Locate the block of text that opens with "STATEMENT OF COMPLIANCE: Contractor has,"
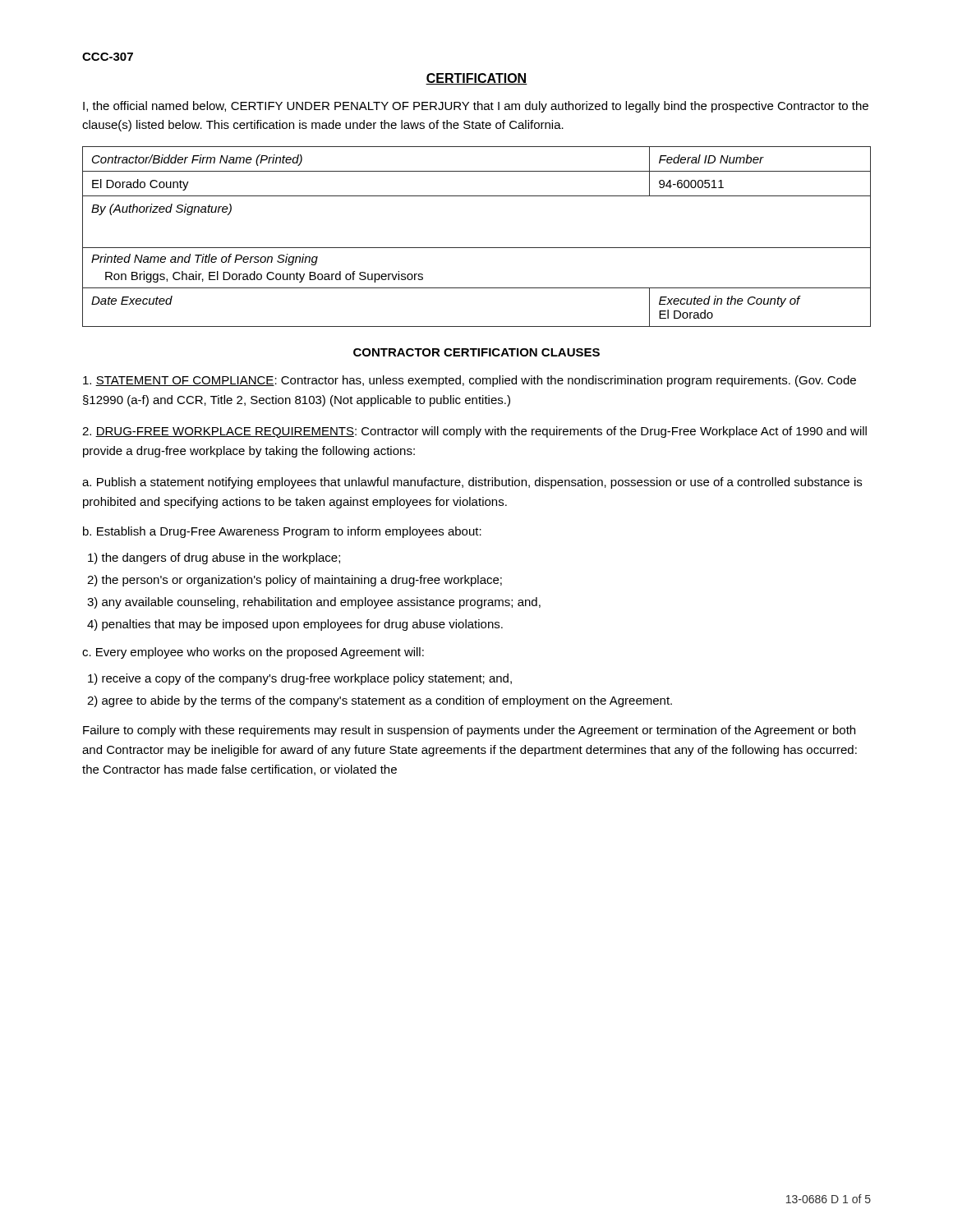 point(469,389)
